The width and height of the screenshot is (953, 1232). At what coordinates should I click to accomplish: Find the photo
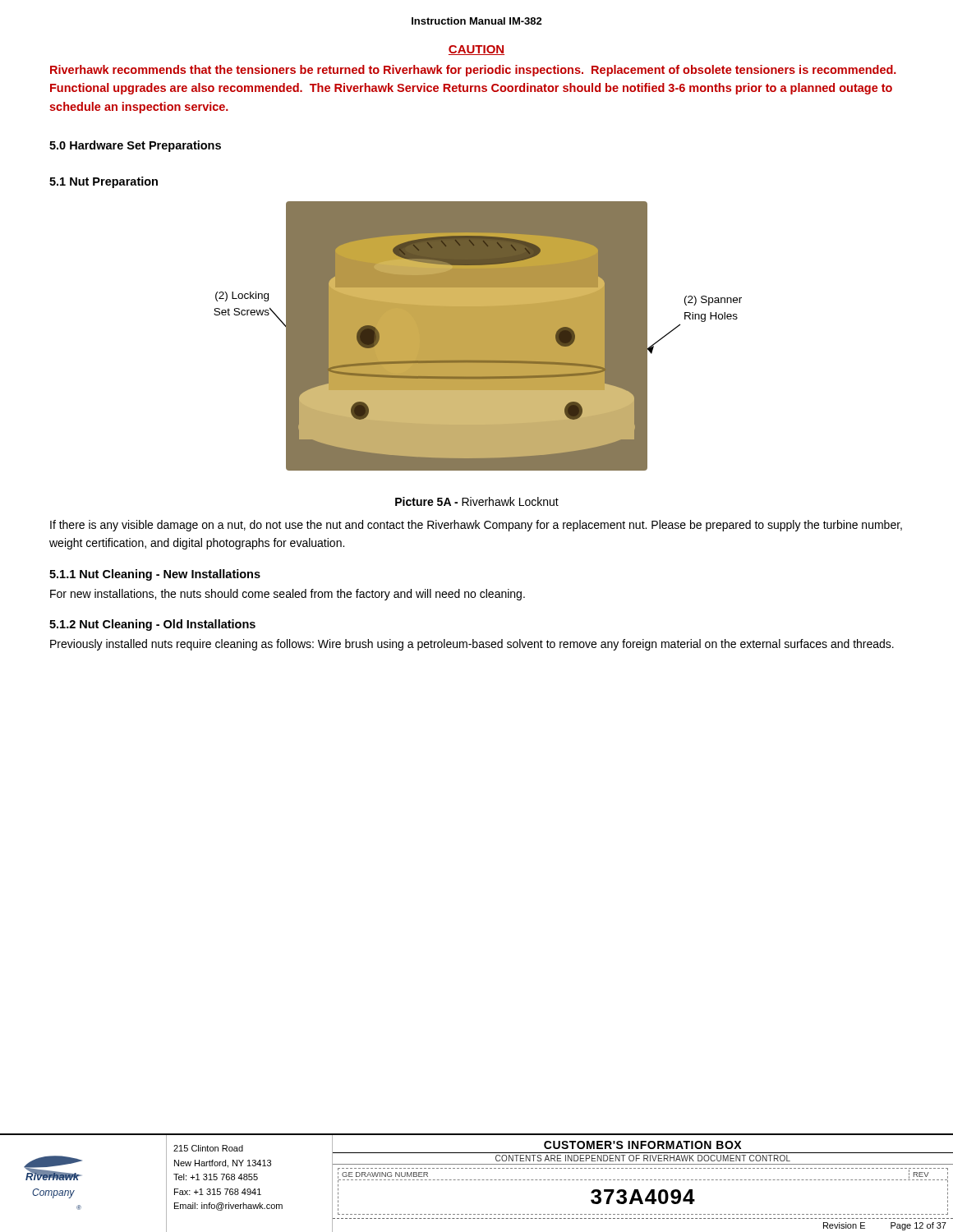coord(476,345)
